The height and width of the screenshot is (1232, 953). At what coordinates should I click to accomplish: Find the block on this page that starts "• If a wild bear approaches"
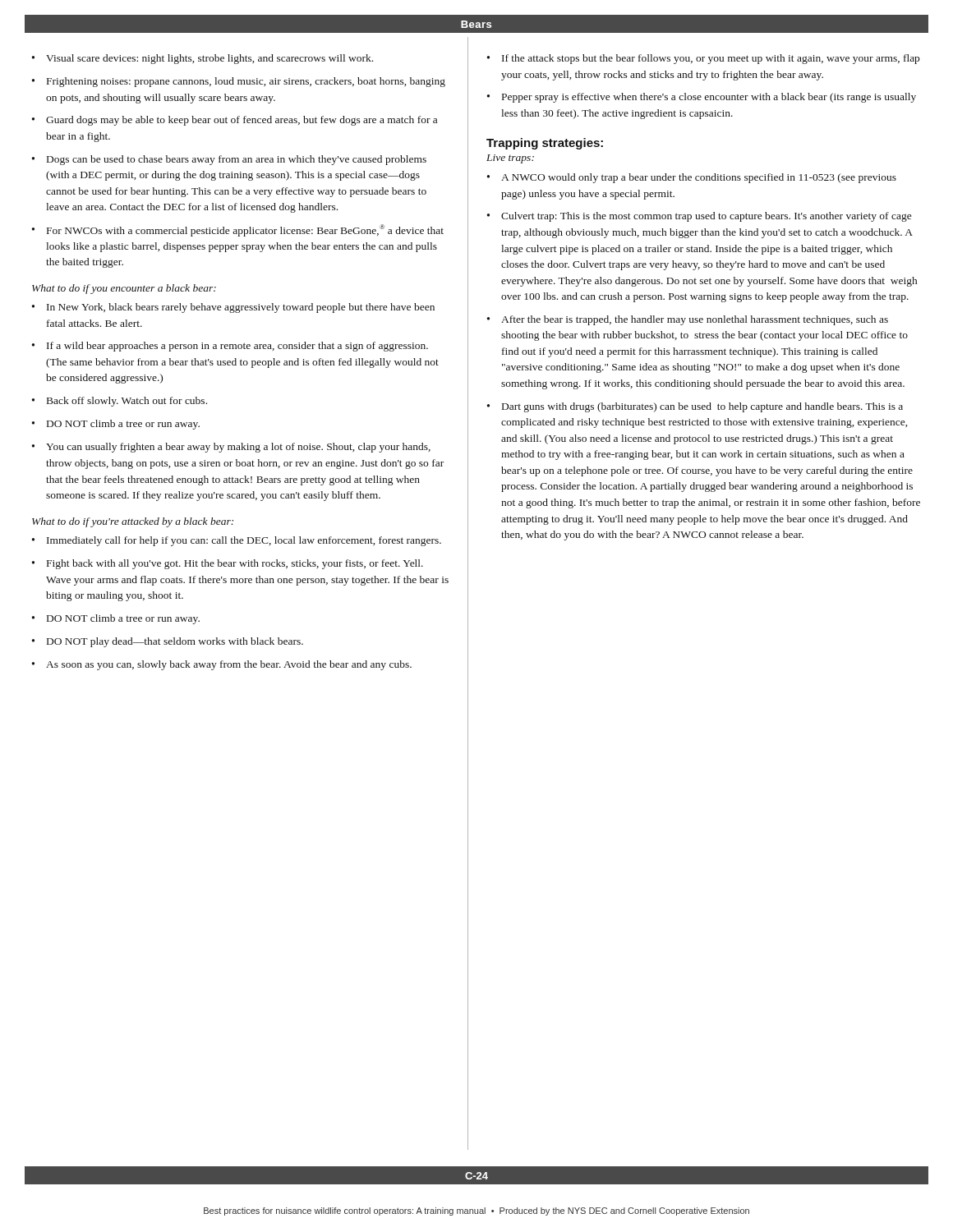pos(240,362)
